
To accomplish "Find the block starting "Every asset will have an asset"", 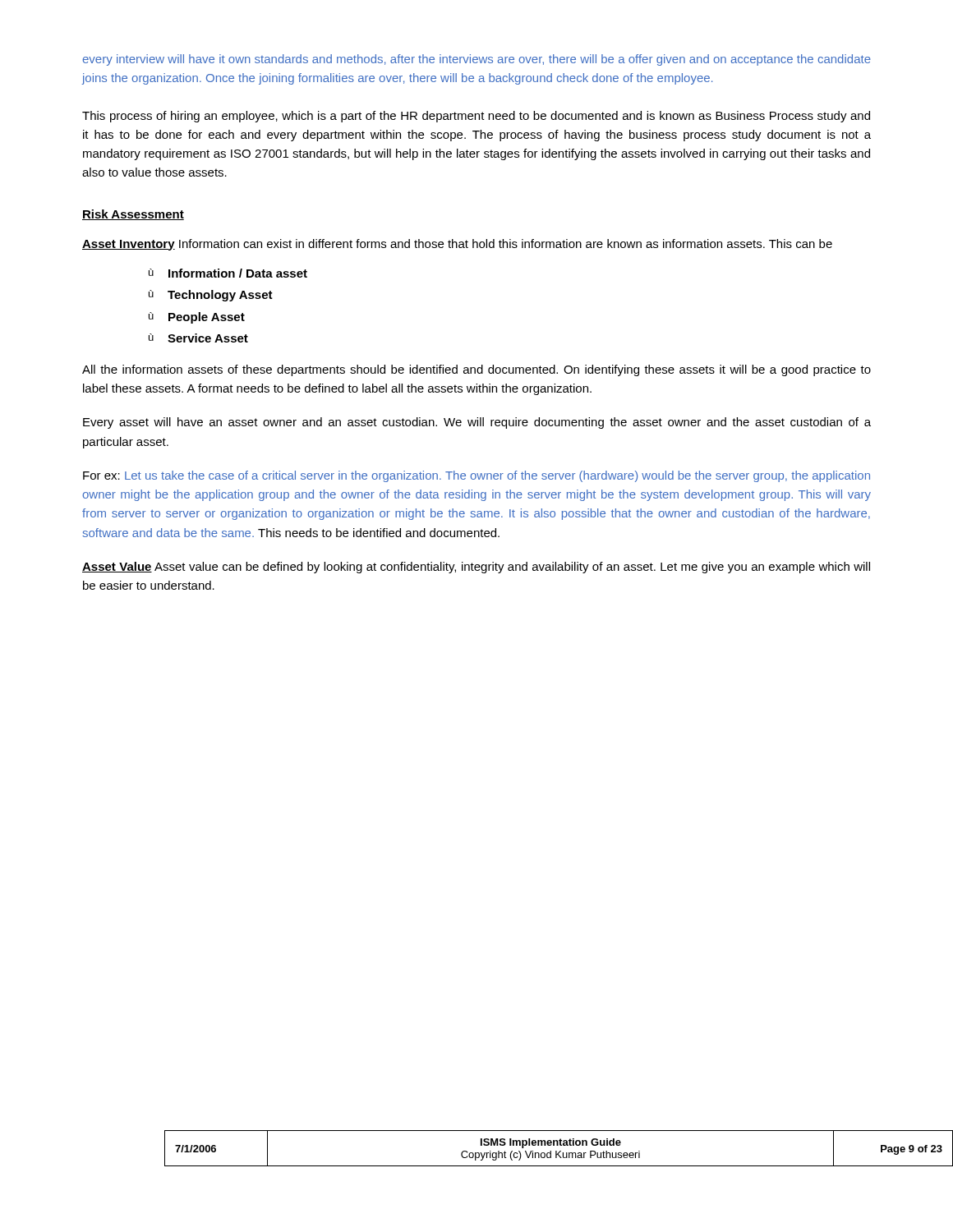I will coord(476,432).
